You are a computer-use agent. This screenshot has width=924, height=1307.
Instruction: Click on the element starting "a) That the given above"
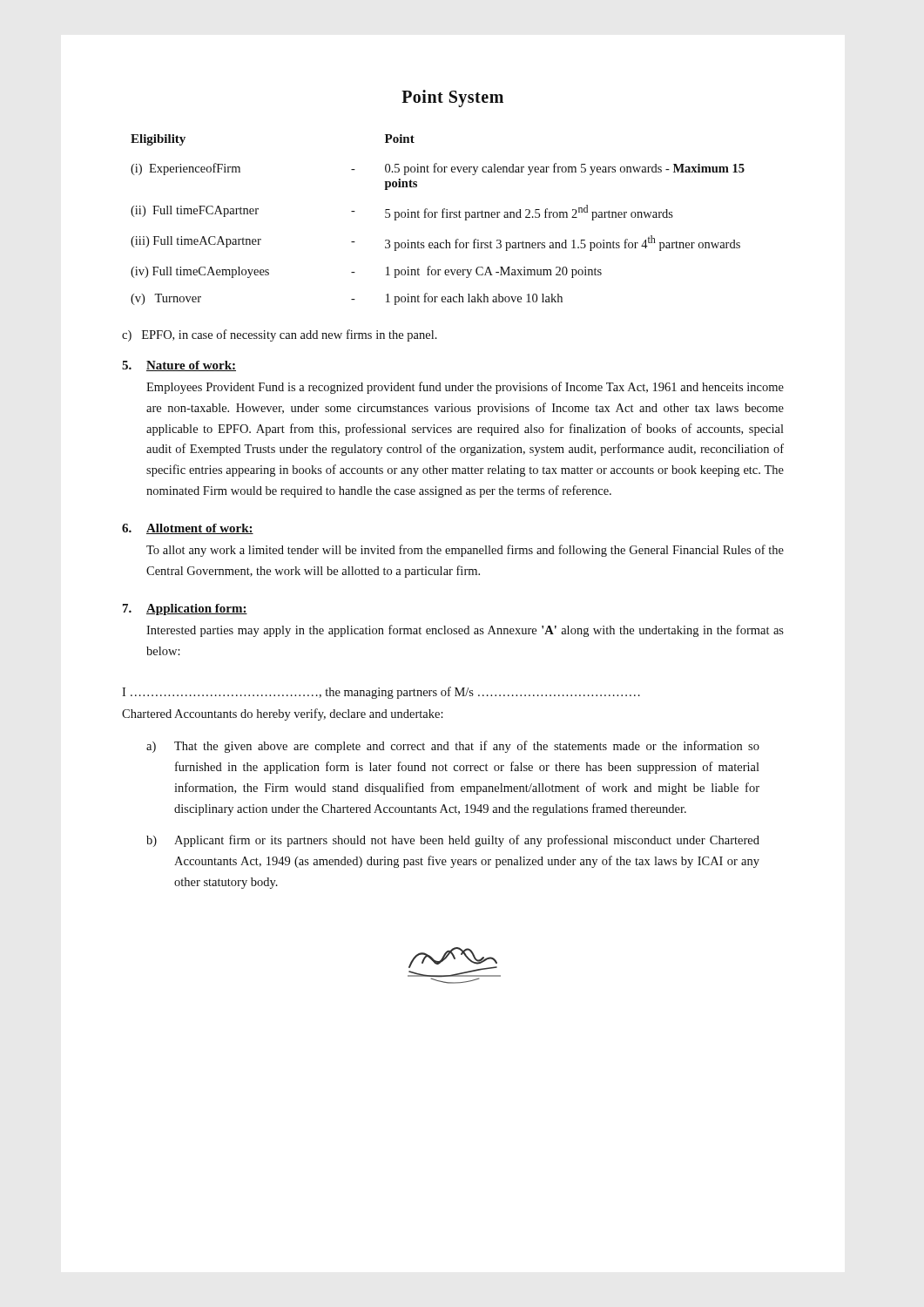[453, 778]
